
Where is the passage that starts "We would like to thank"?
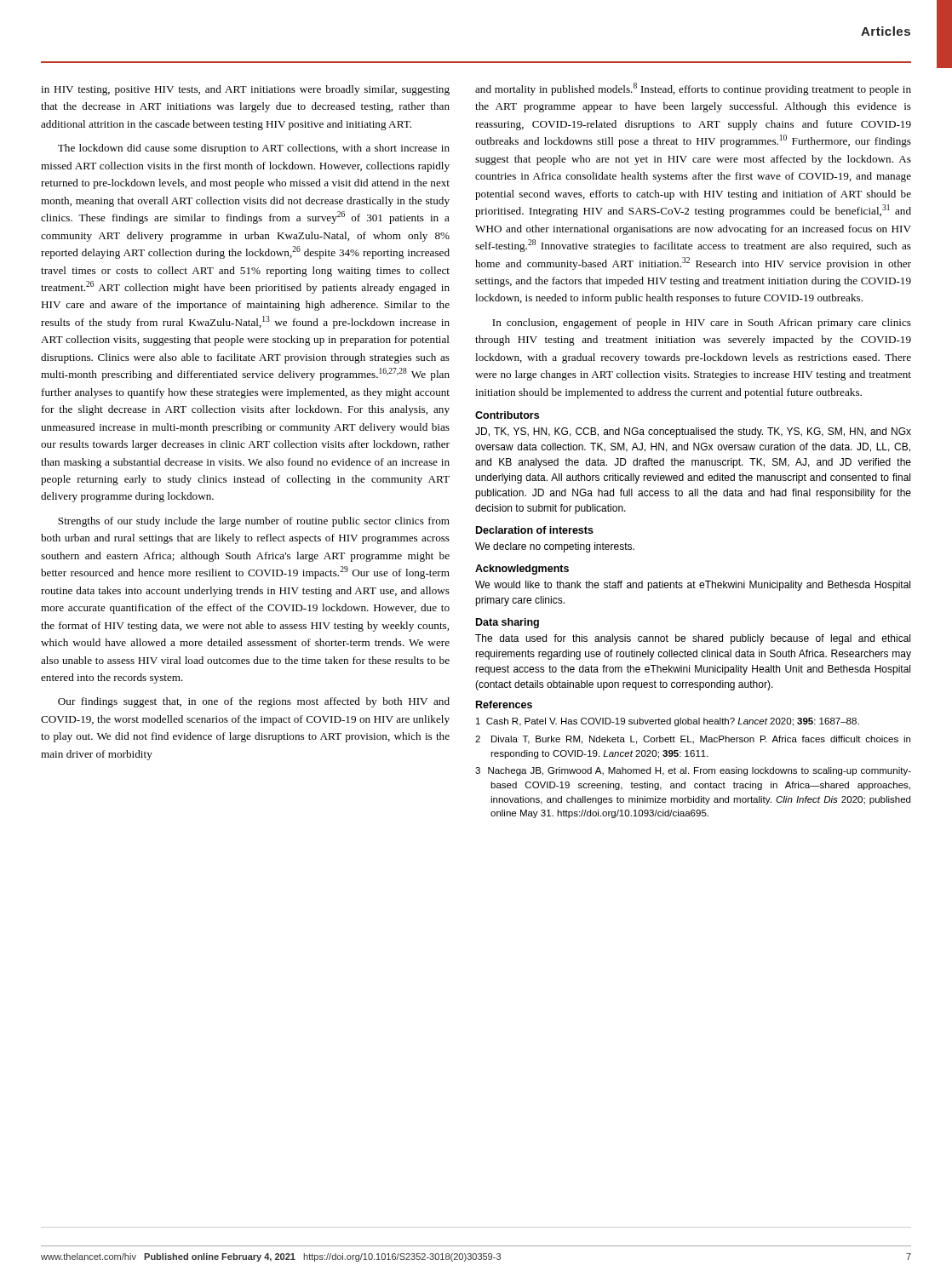click(693, 593)
